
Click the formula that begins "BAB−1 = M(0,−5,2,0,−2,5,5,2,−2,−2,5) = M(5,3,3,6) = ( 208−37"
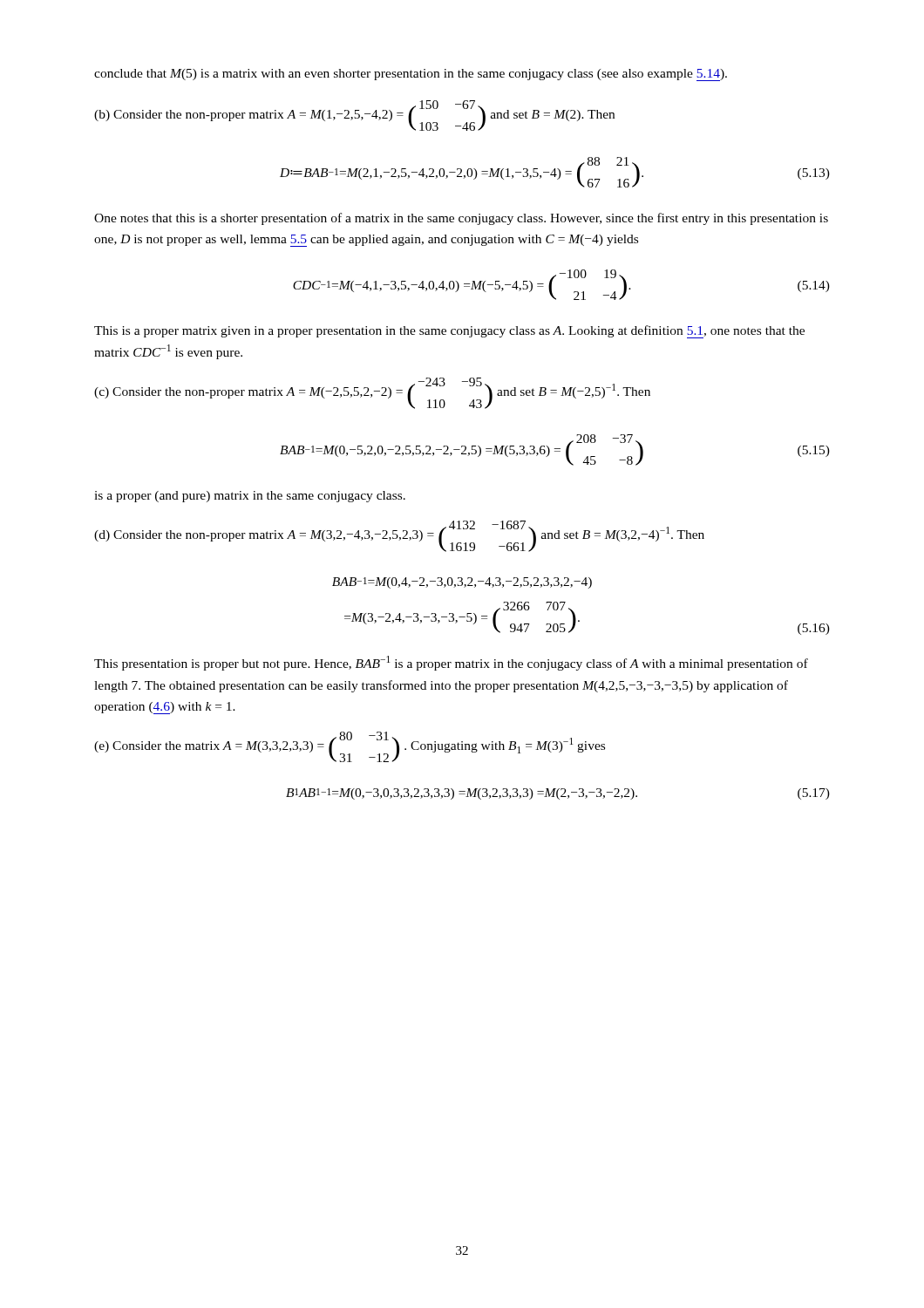pos(555,450)
